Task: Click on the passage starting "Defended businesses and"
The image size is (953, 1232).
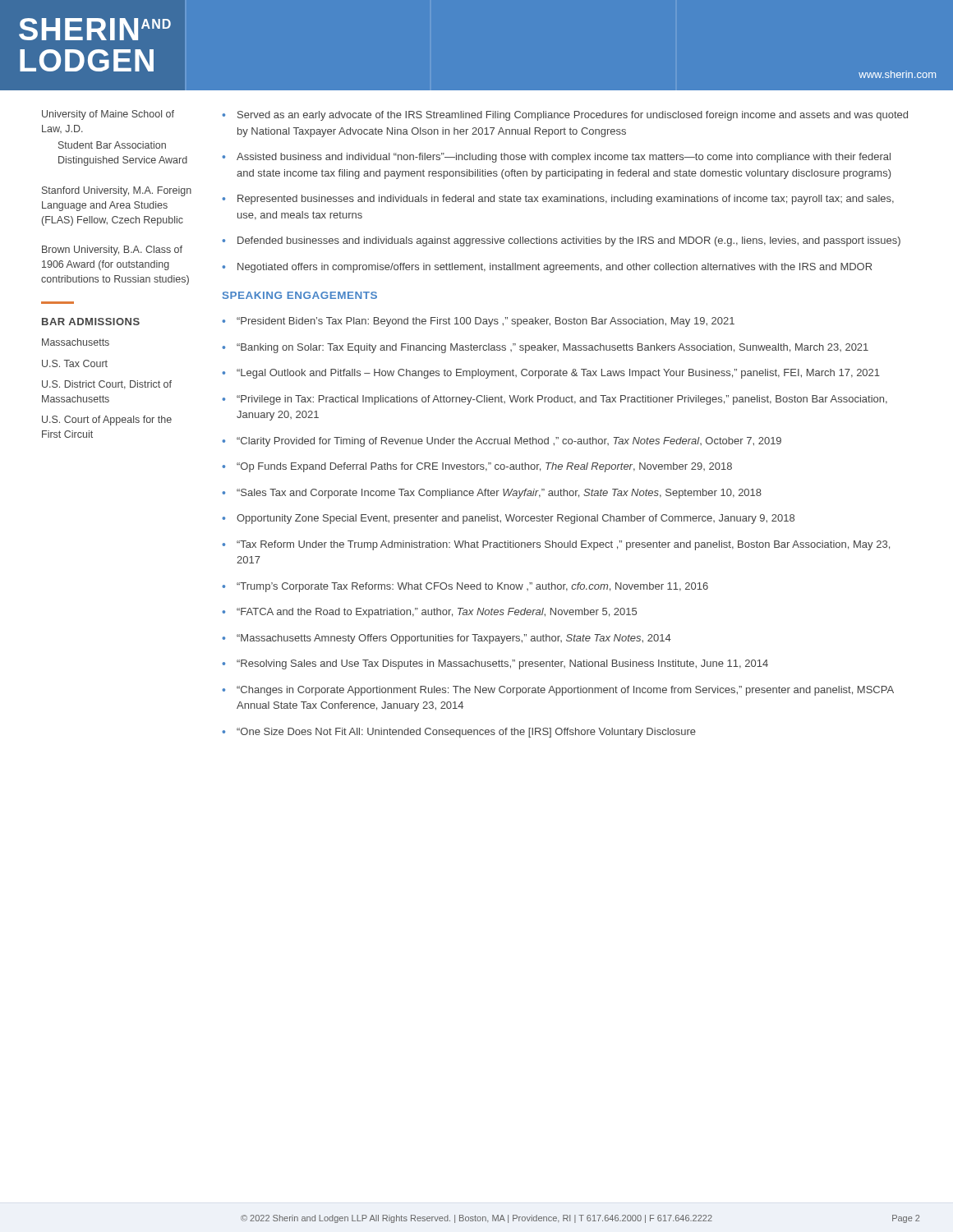Action: pos(569,240)
